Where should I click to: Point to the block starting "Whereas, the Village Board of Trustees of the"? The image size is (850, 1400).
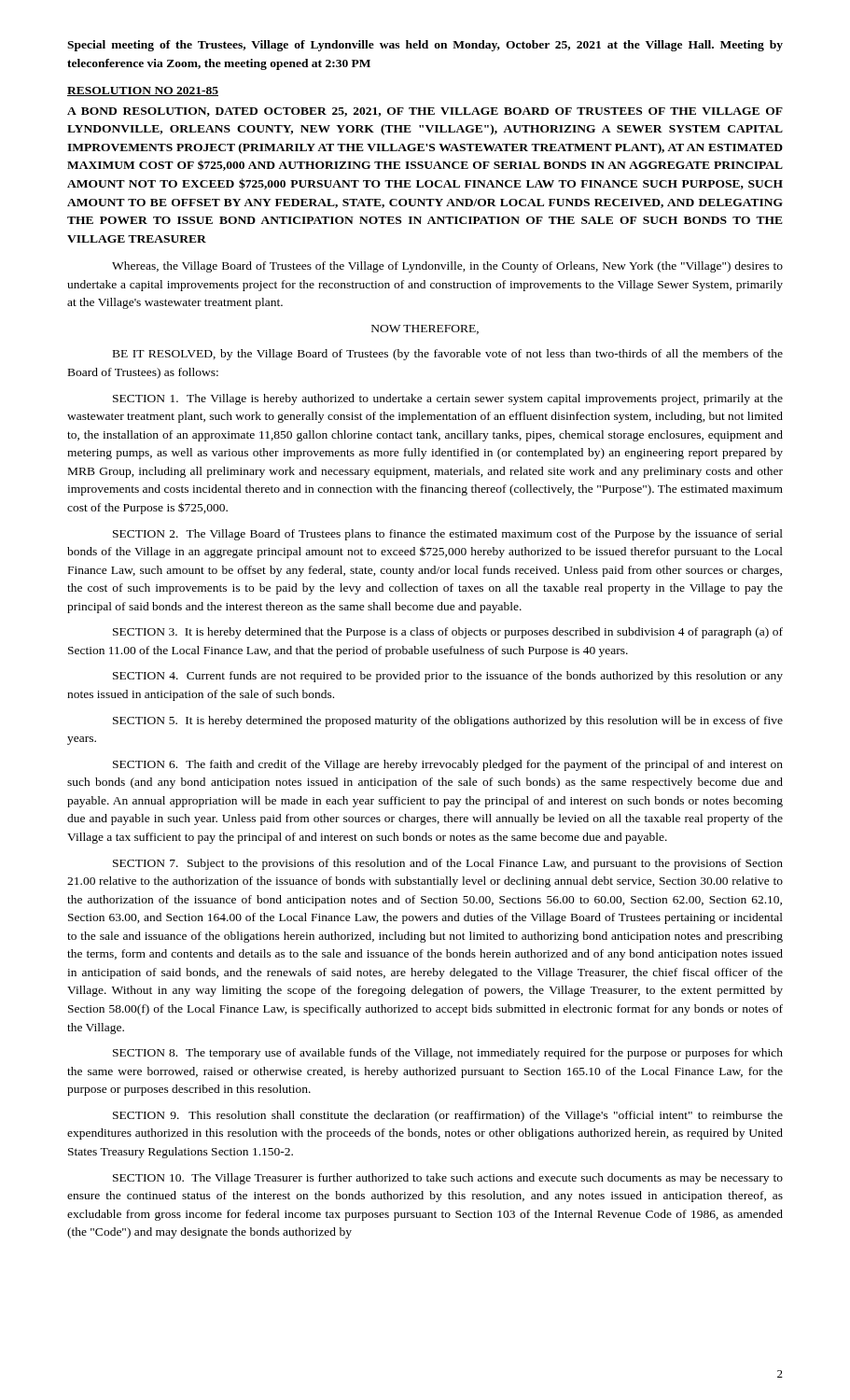[425, 284]
